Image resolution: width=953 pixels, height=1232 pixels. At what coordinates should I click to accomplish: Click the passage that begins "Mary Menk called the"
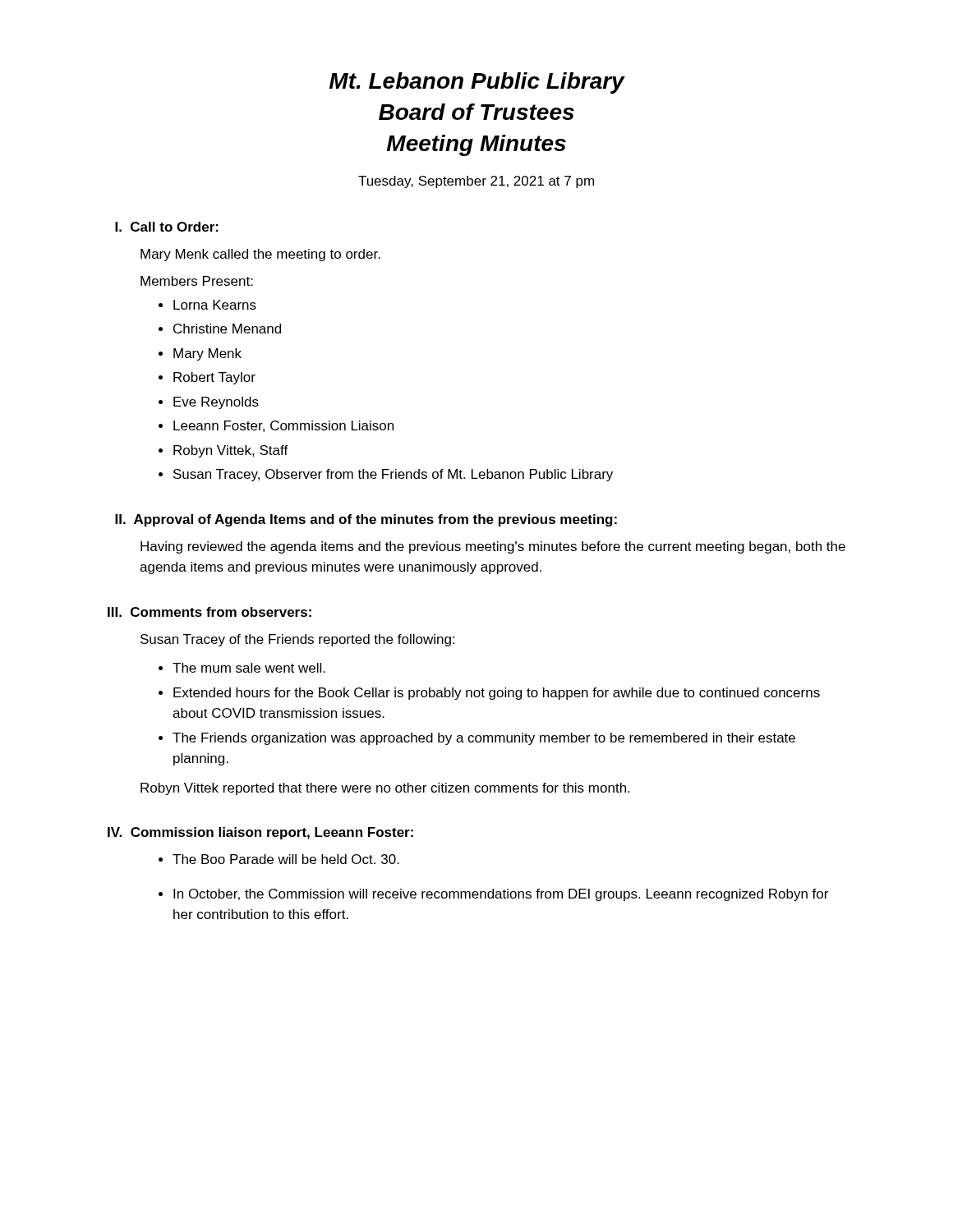[x=260, y=255]
